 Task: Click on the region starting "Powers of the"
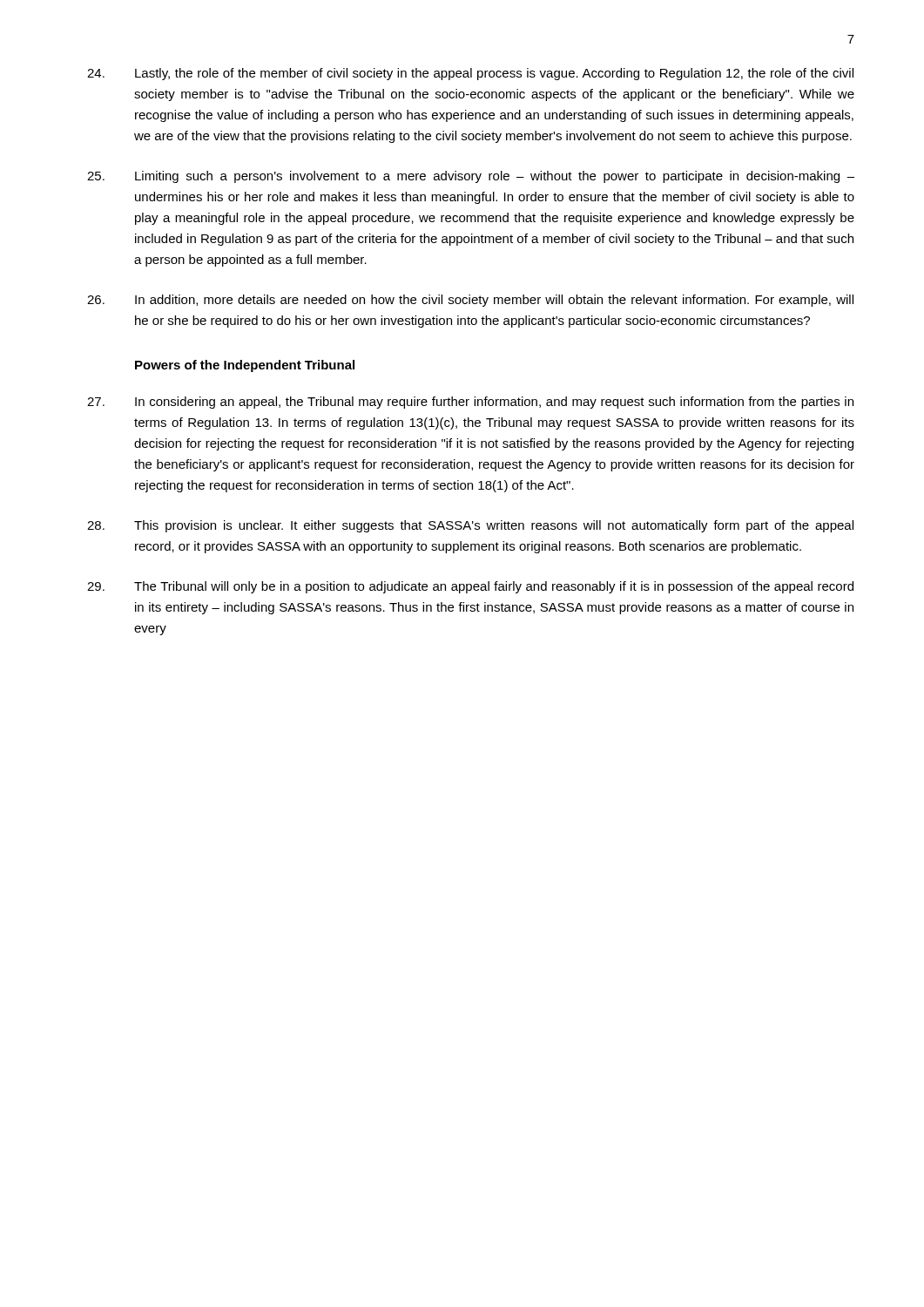245,365
